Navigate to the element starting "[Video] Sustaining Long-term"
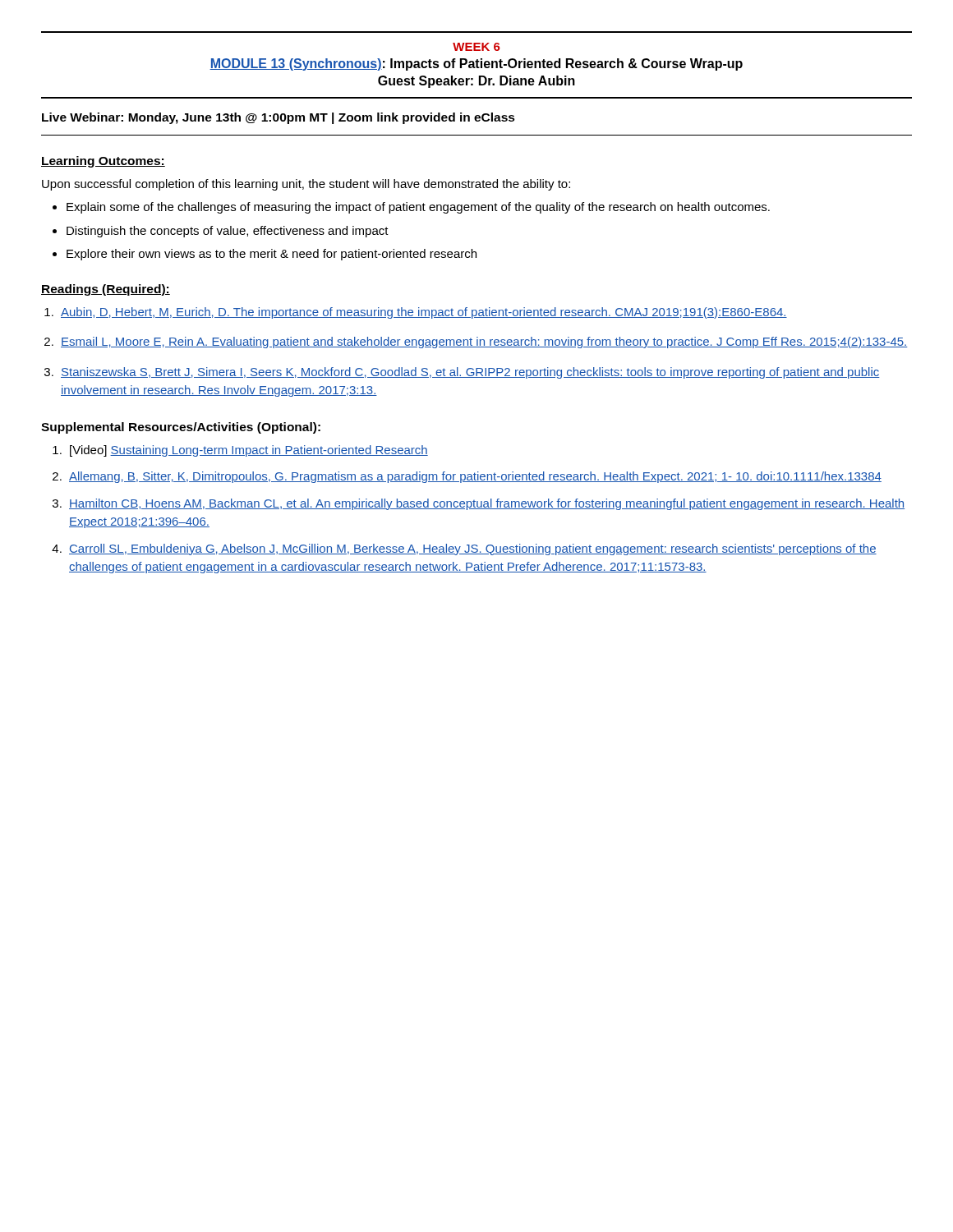The image size is (953, 1232). tap(248, 449)
